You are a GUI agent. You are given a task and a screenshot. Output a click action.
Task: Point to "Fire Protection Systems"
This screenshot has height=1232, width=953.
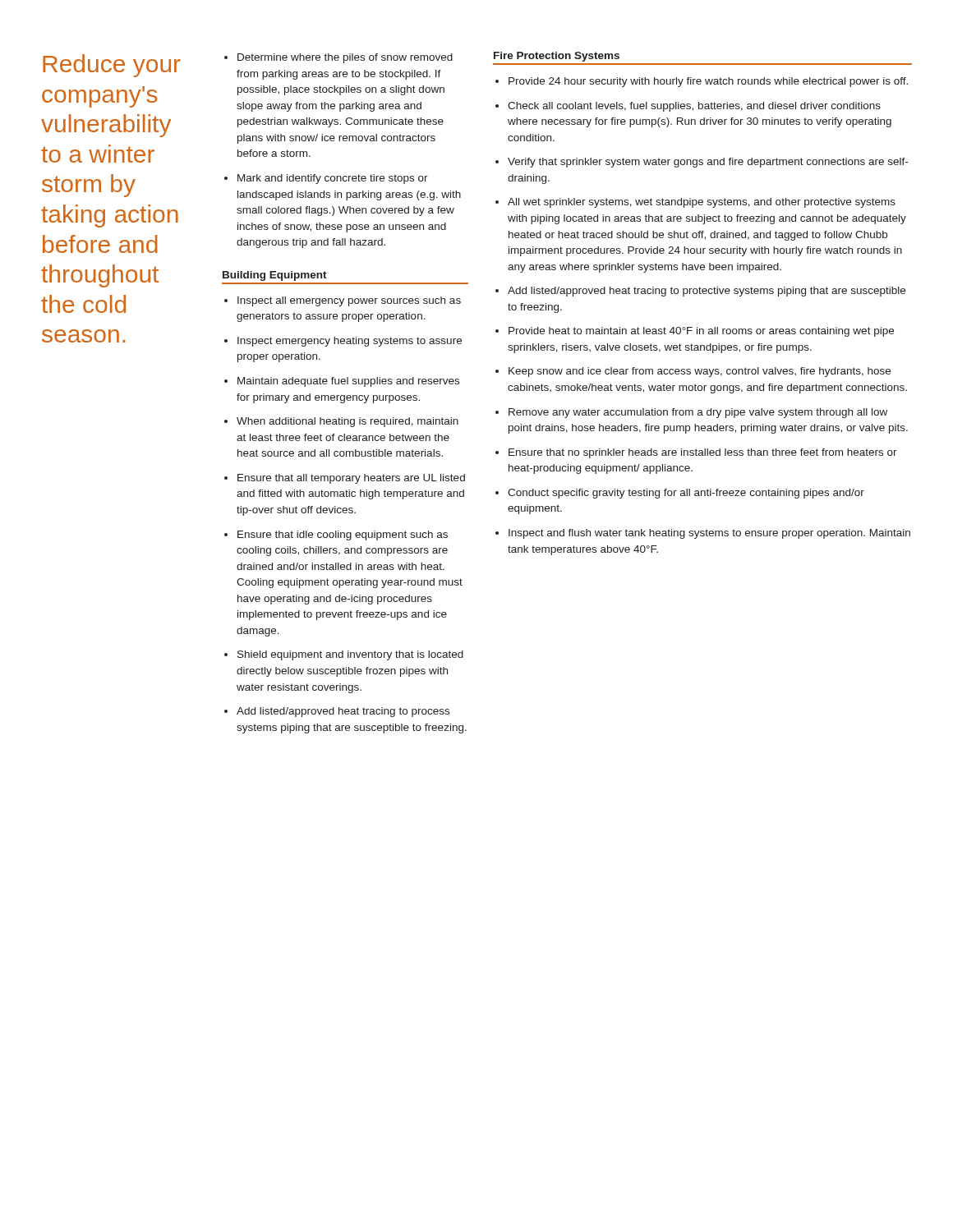coord(702,57)
